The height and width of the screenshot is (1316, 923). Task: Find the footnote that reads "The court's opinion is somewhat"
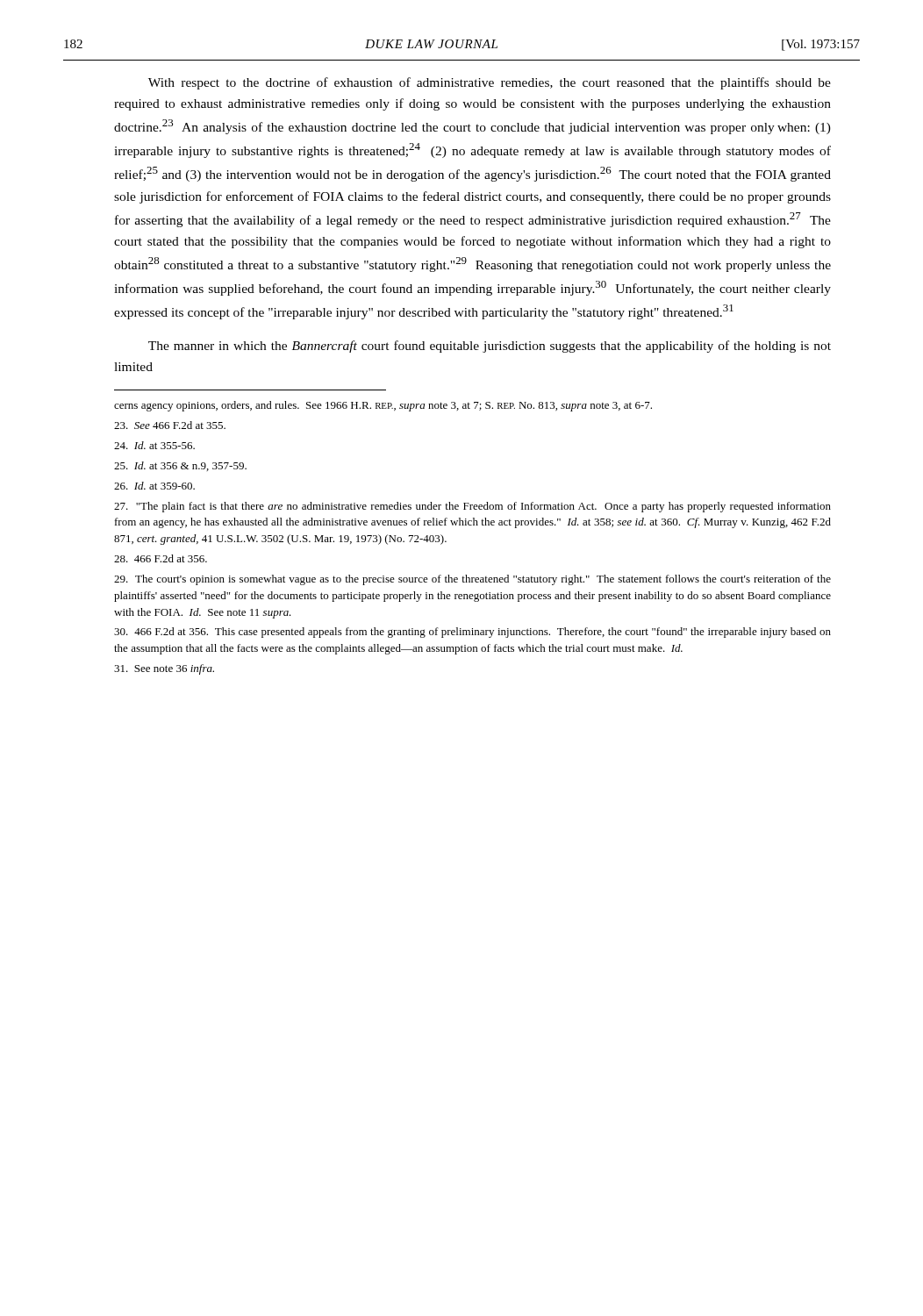pyautogui.click(x=472, y=595)
